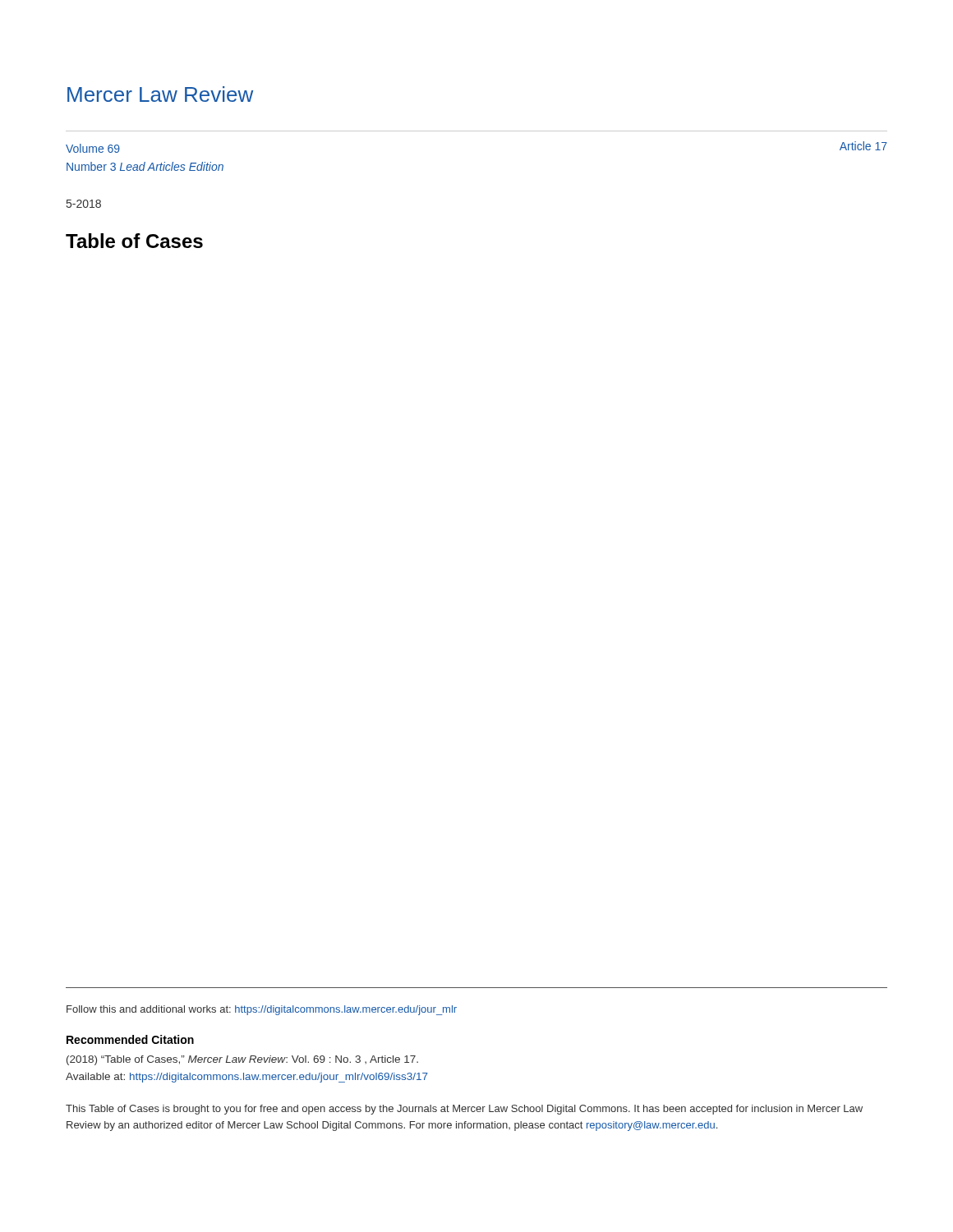Find the block on this page that starts "This Table of Cases is brought to you"
953x1232 pixels.
click(x=464, y=1116)
